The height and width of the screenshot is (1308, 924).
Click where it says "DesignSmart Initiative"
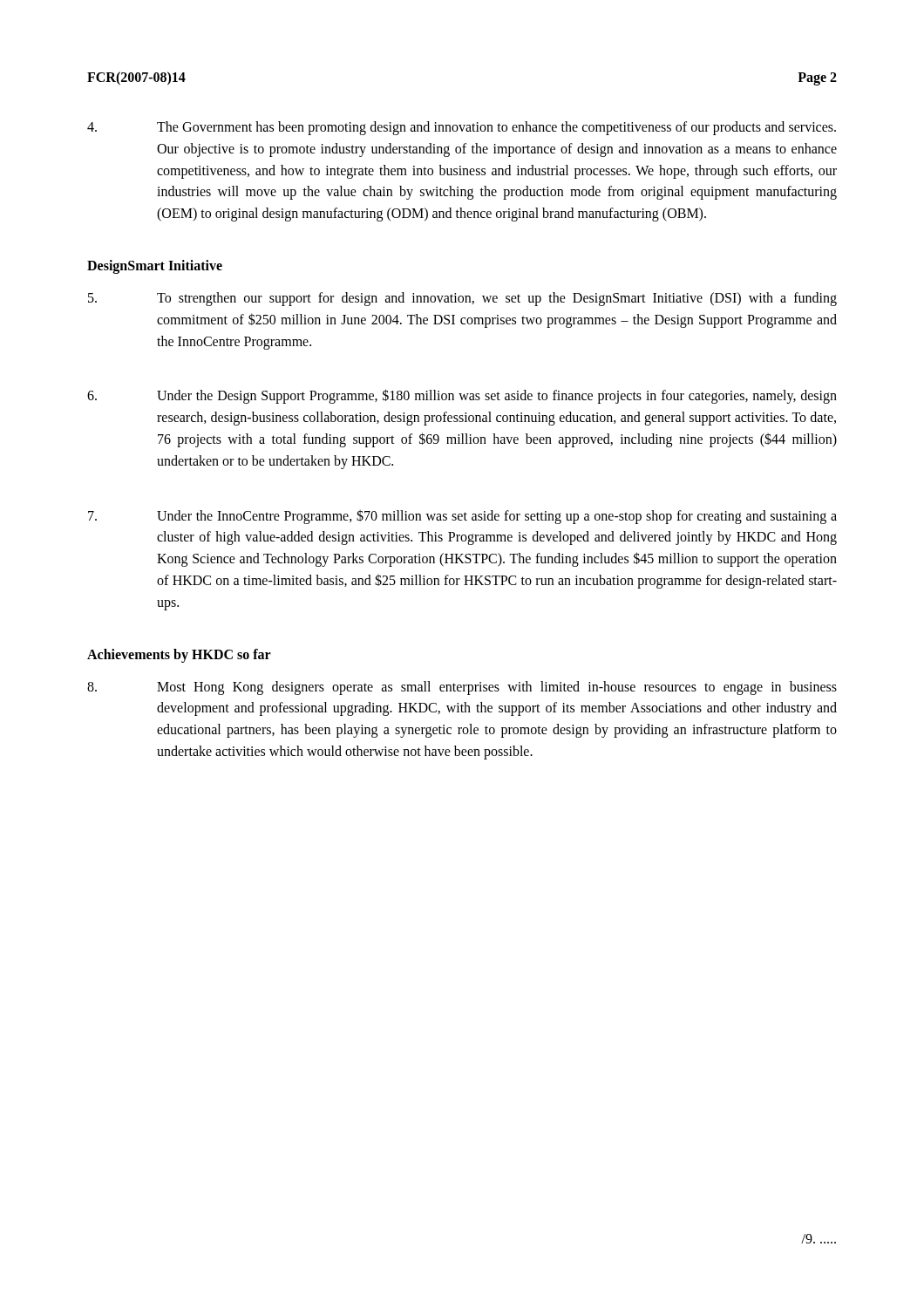coord(155,266)
